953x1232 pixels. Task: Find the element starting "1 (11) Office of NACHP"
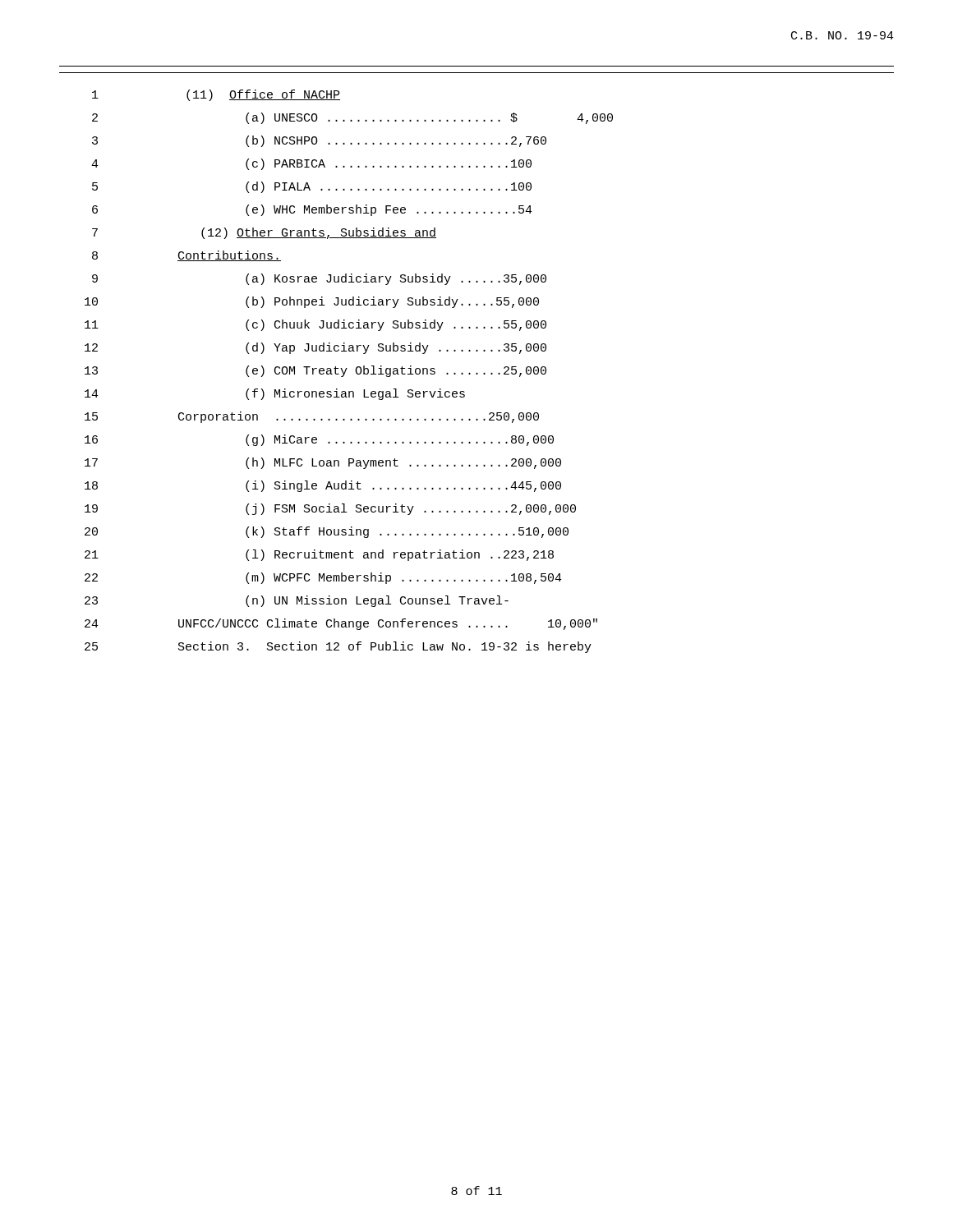tap(95, 95)
